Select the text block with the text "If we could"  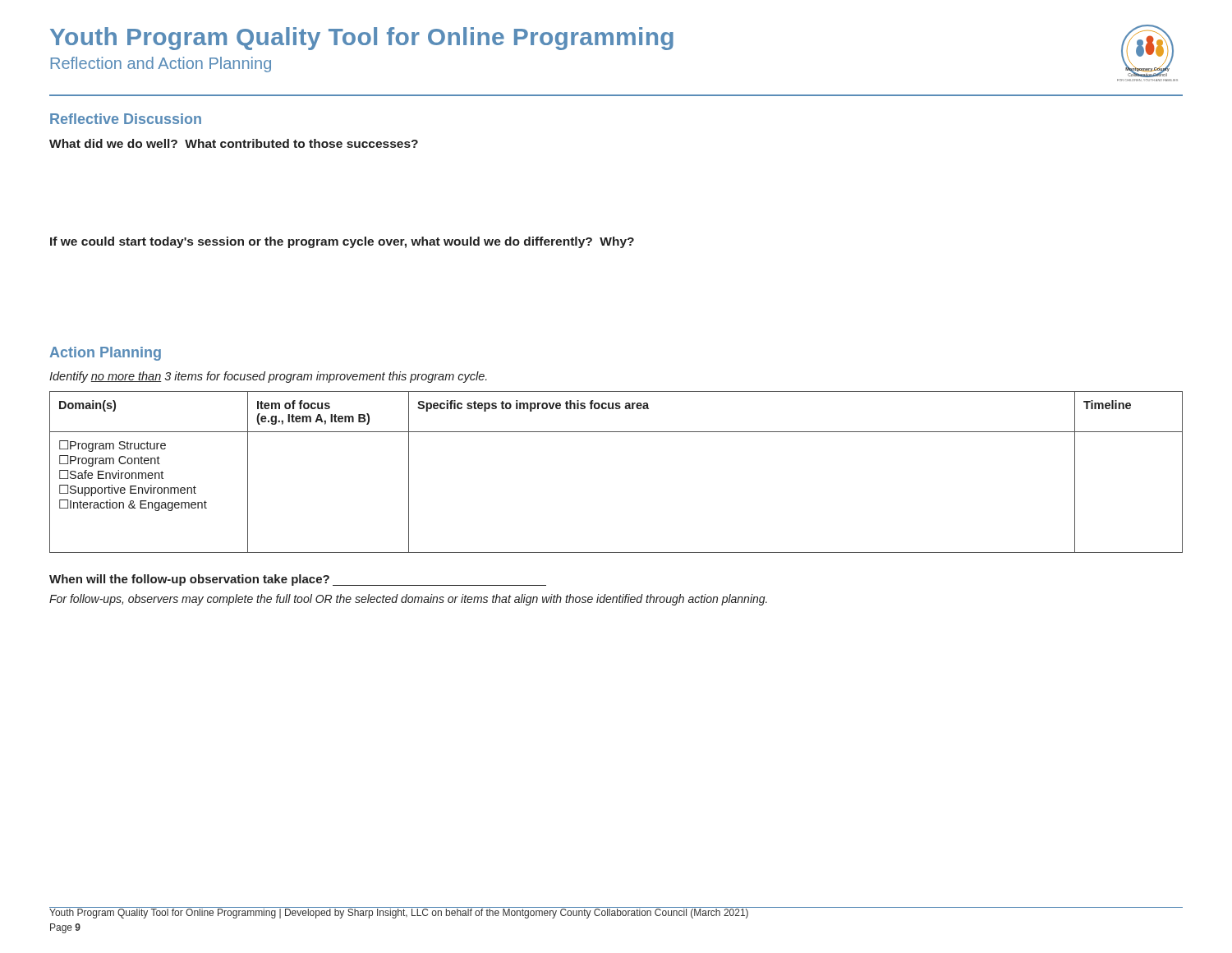coord(342,241)
